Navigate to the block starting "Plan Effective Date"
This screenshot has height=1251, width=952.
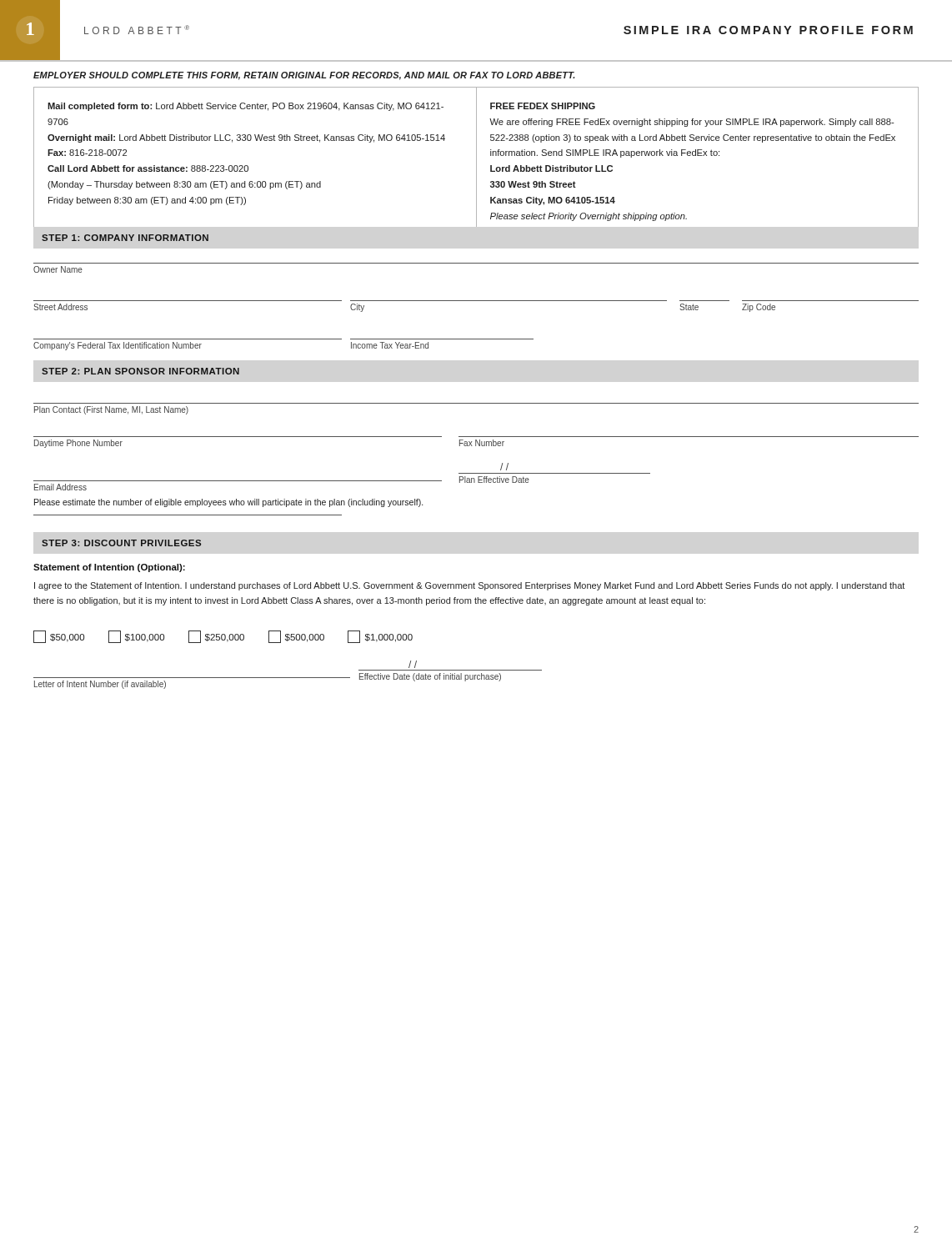pos(494,480)
